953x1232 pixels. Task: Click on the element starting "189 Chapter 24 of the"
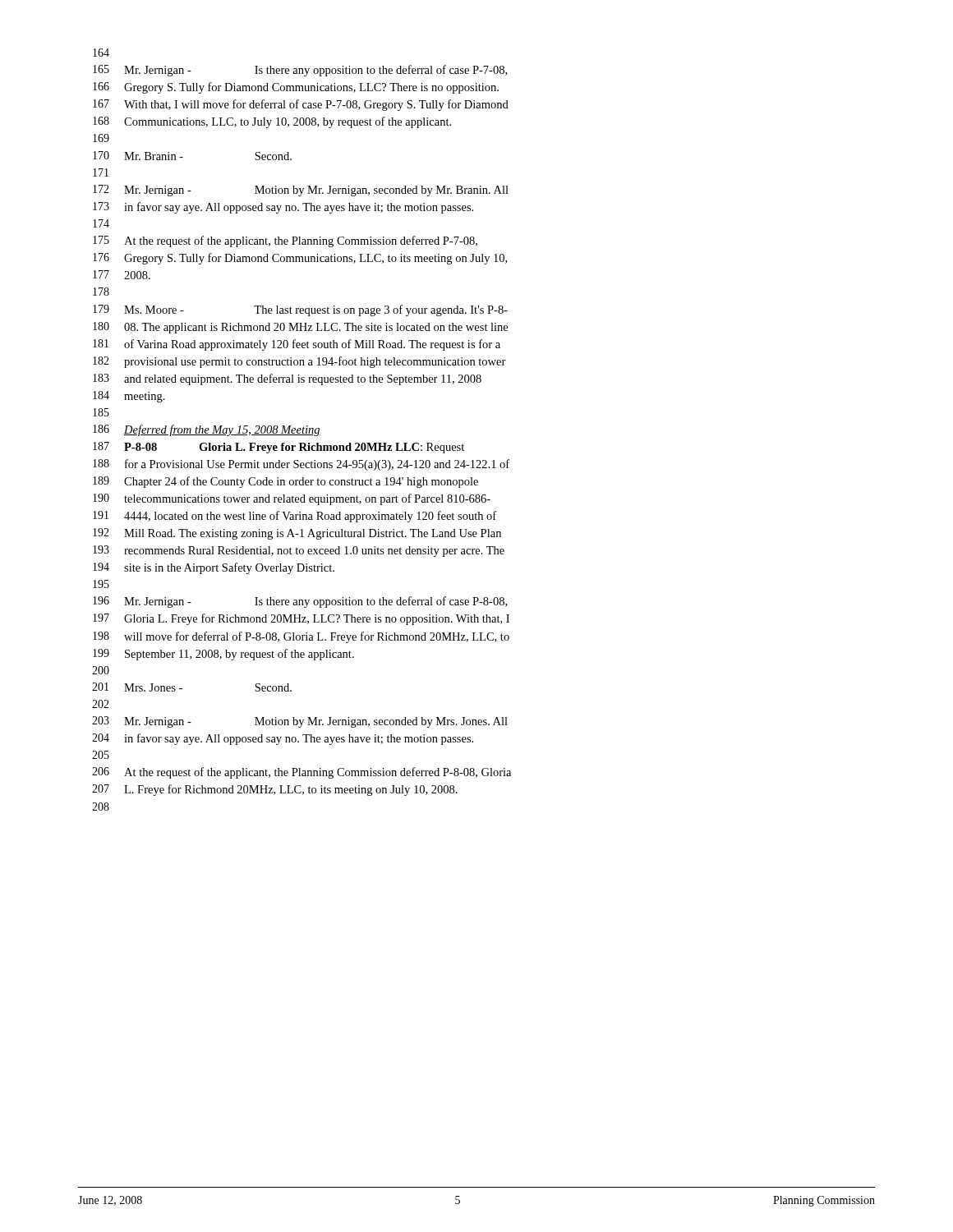coord(476,482)
